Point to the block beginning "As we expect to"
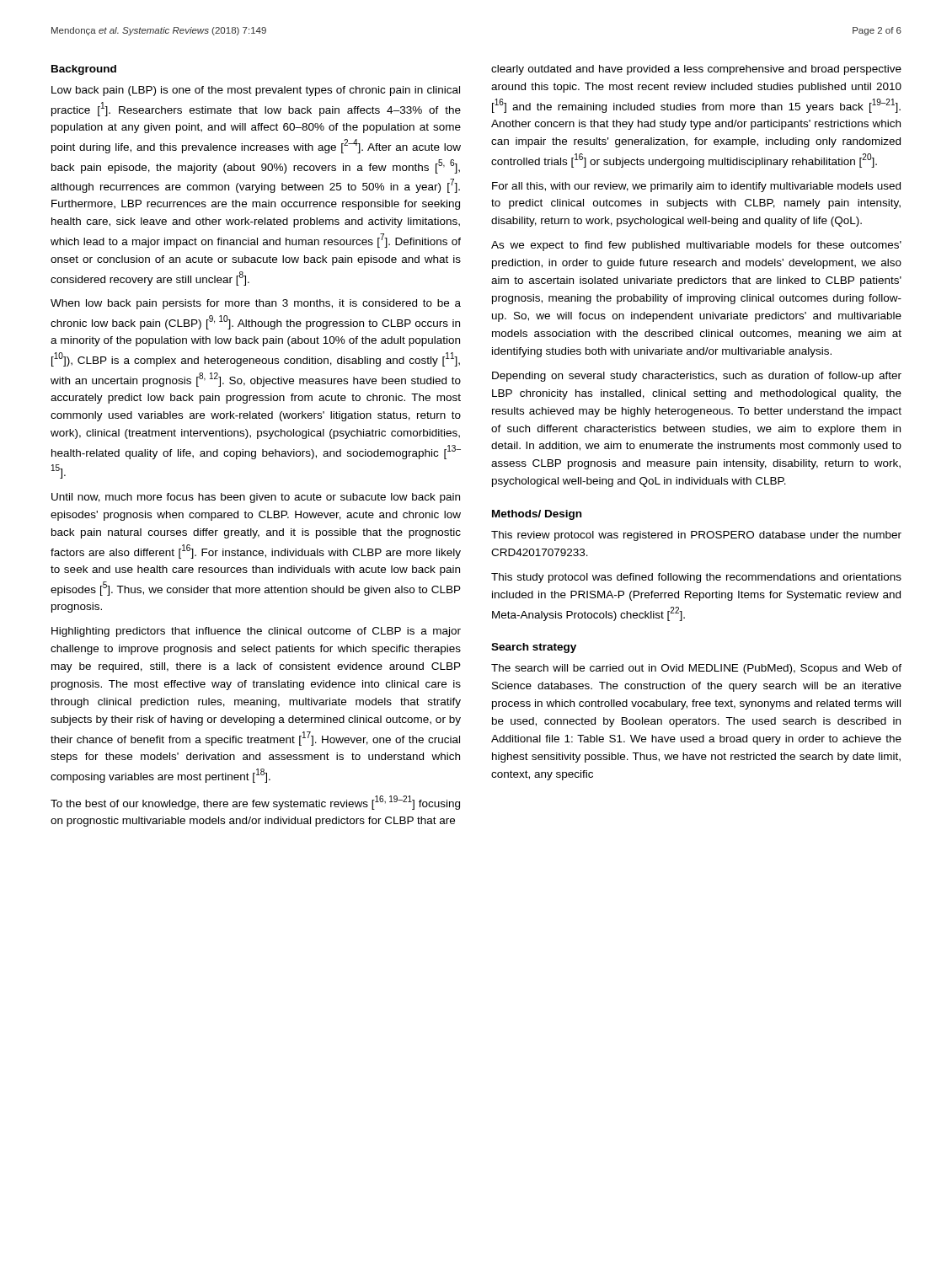The width and height of the screenshot is (952, 1264). (x=696, y=299)
